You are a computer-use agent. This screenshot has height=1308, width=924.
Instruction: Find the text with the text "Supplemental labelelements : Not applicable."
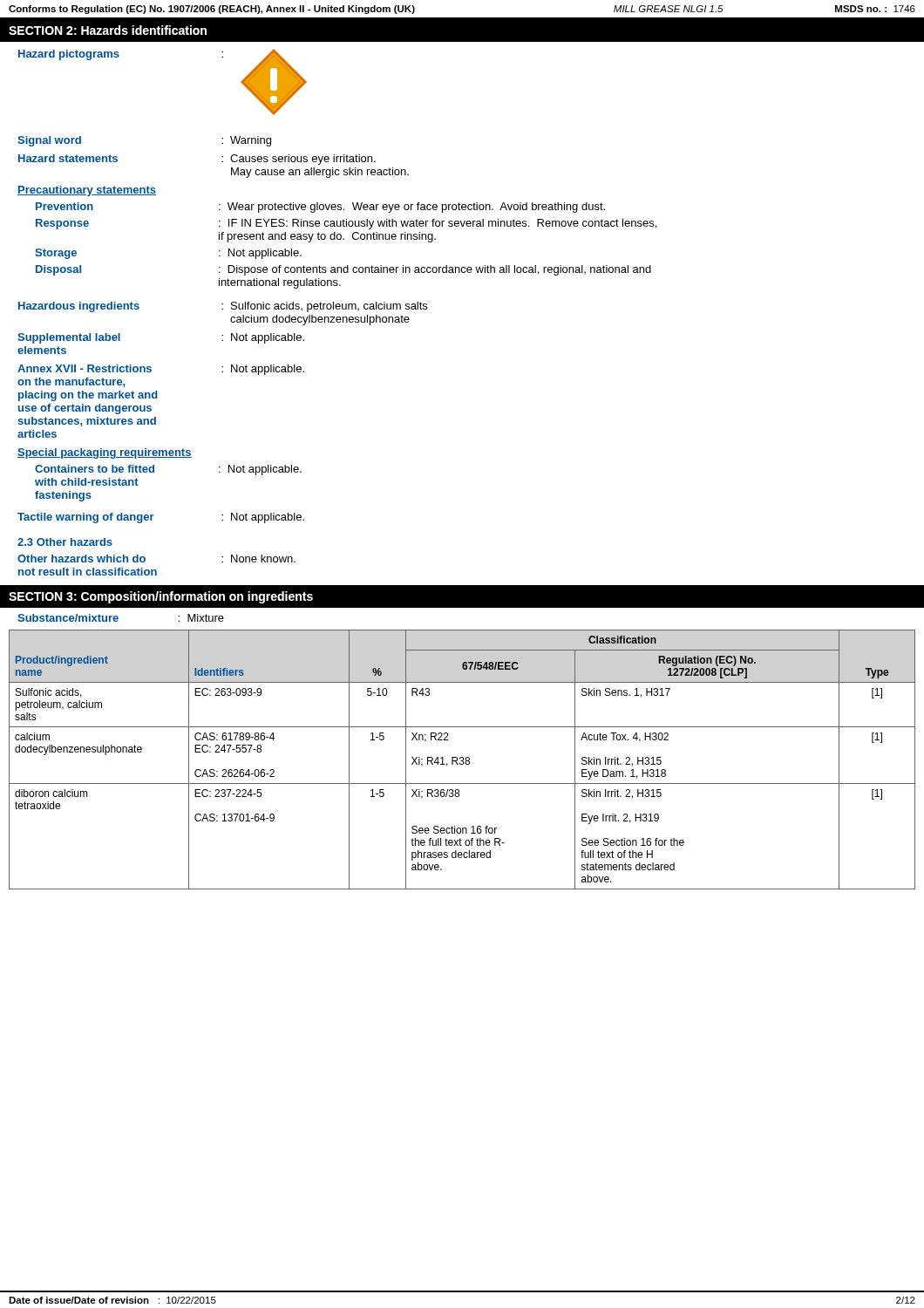pyautogui.click(x=68, y=338)
